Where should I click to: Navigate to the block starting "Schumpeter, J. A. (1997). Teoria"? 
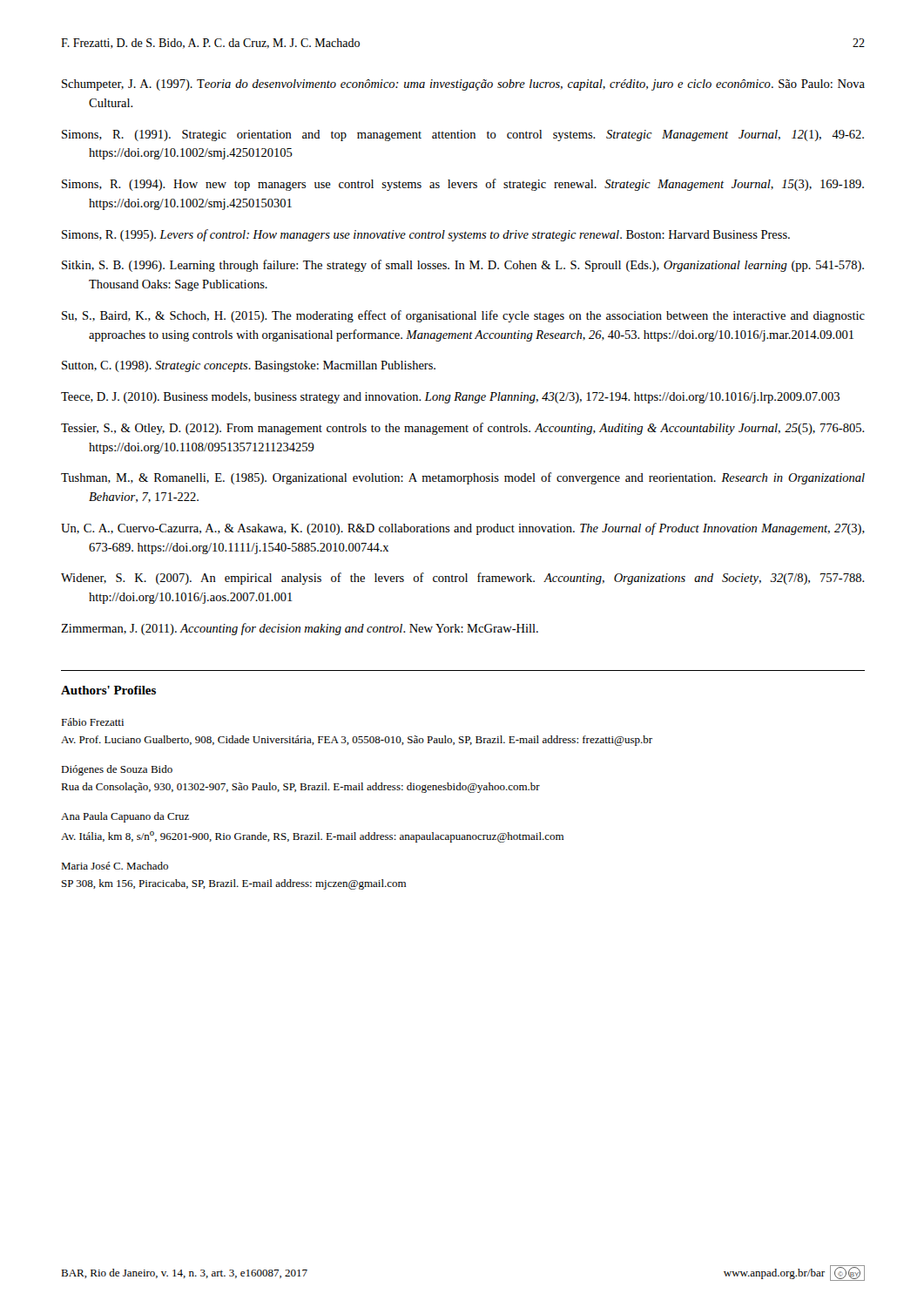[x=463, y=94]
